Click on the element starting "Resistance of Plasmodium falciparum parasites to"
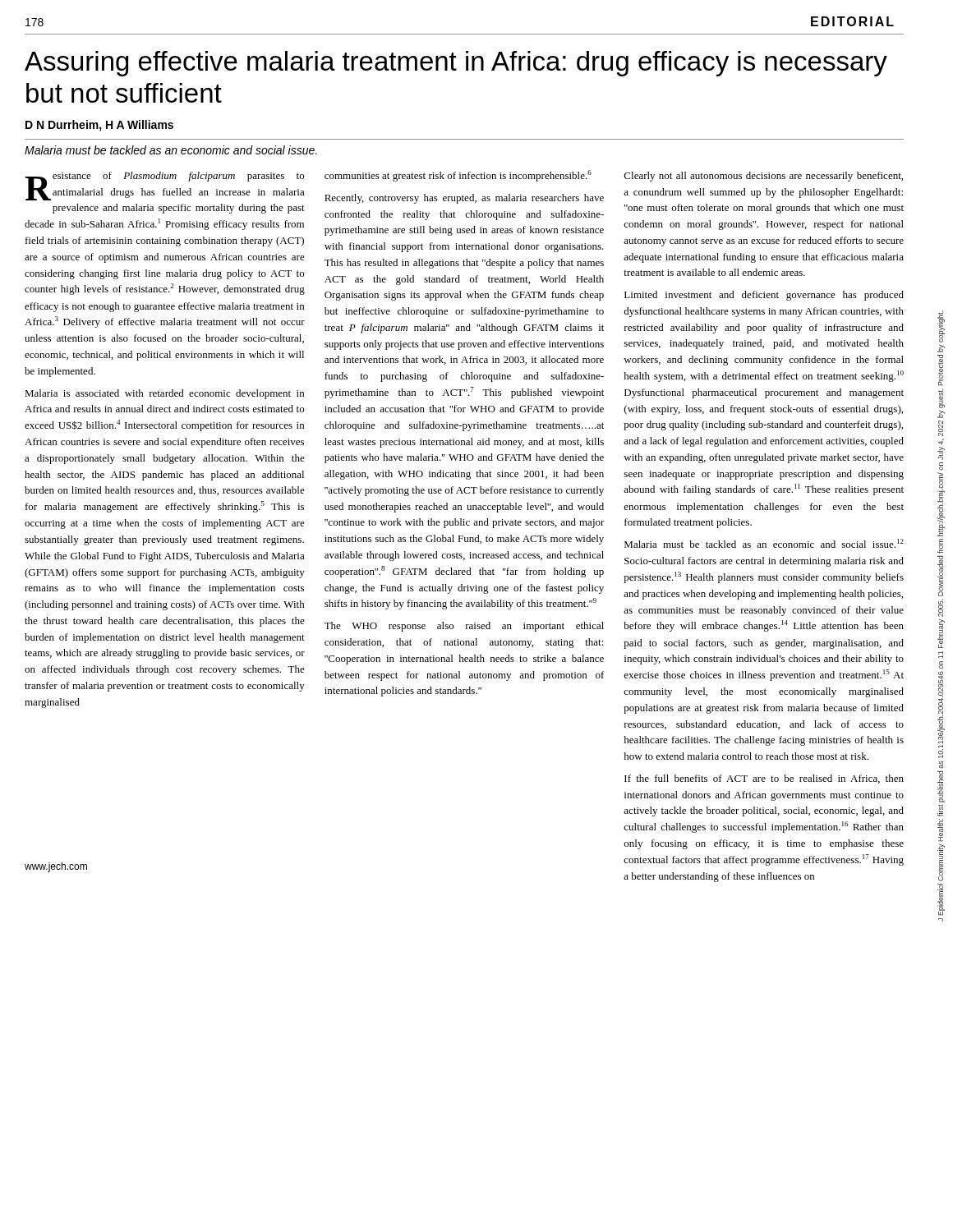953x1232 pixels. click(165, 439)
